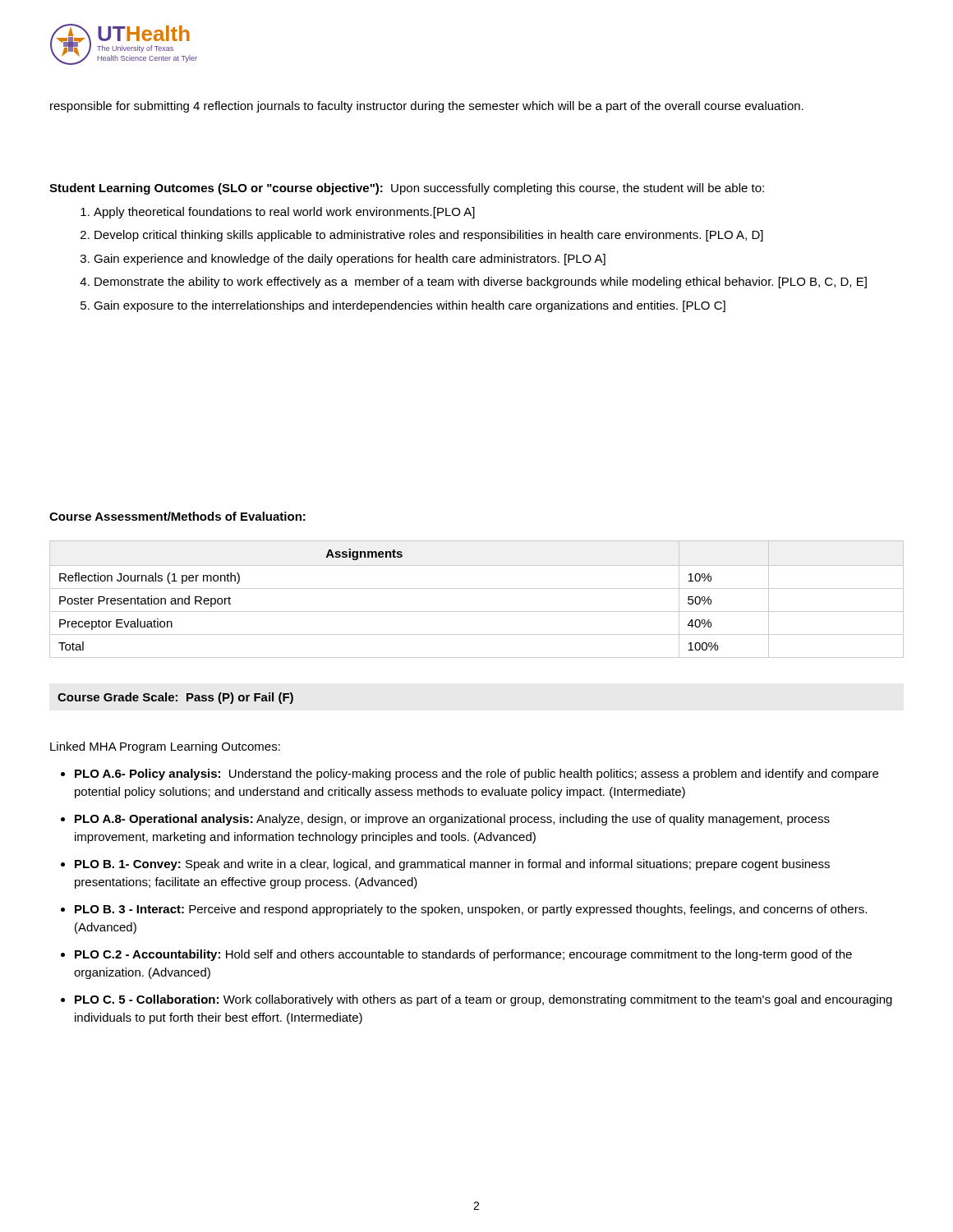Click the passage that begins "PLO C.2 - Accountability: Hold"
This screenshot has height=1232, width=953.
coord(463,963)
